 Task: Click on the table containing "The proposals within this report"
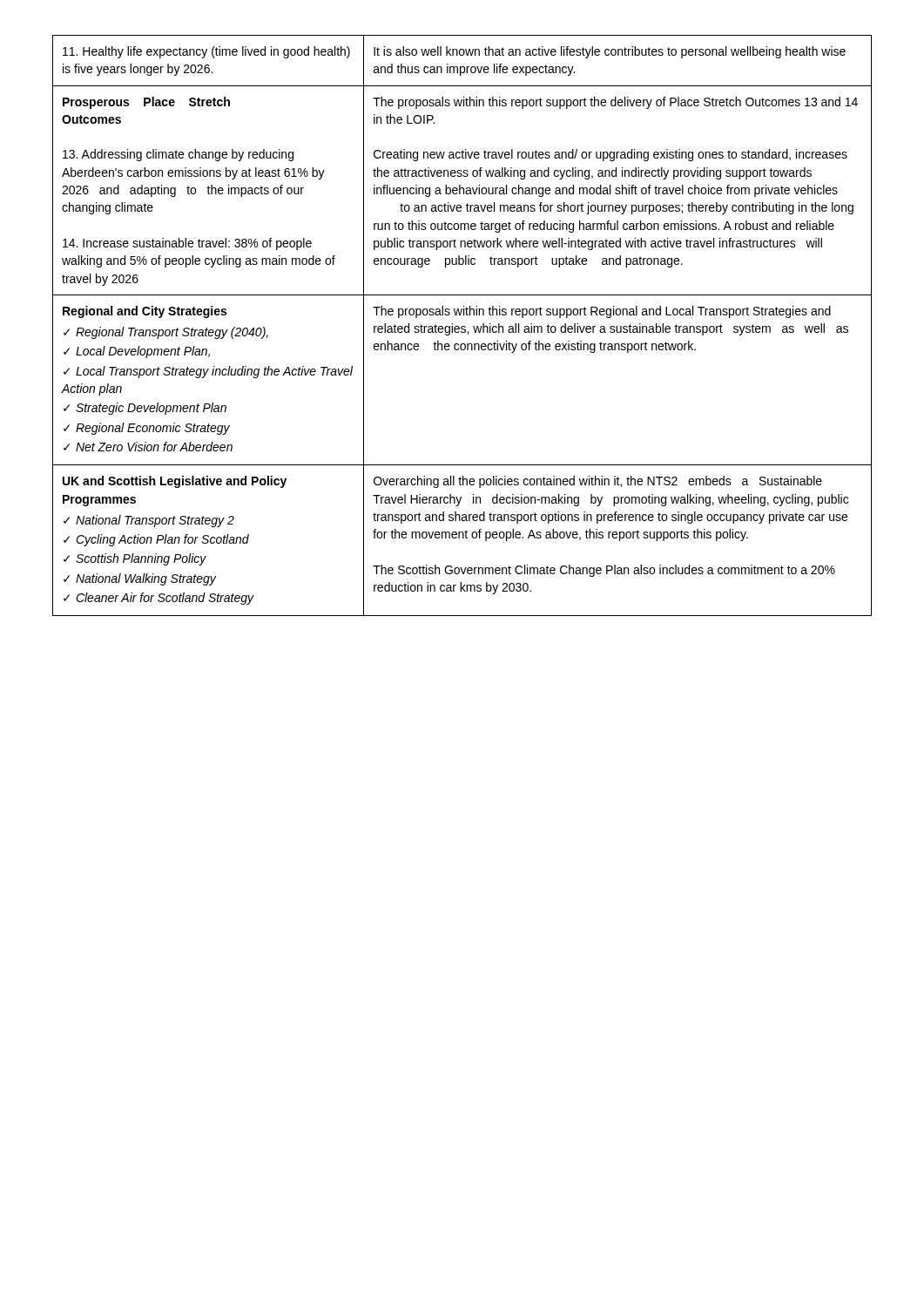pos(462,326)
